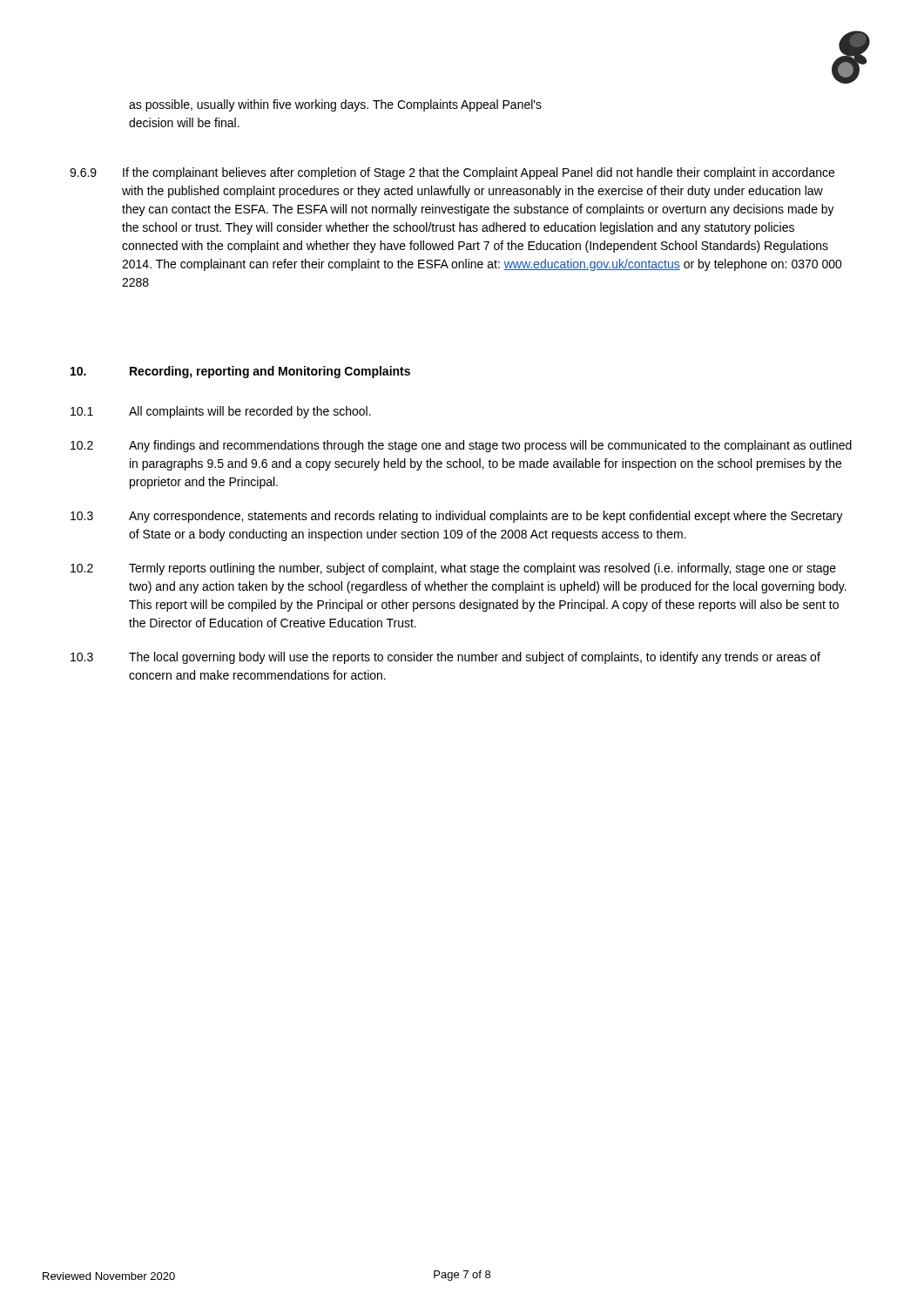924x1307 pixels.
Task: Where is the passage that starts "10.2 Termly reports"?
Action: pos(462,596)
